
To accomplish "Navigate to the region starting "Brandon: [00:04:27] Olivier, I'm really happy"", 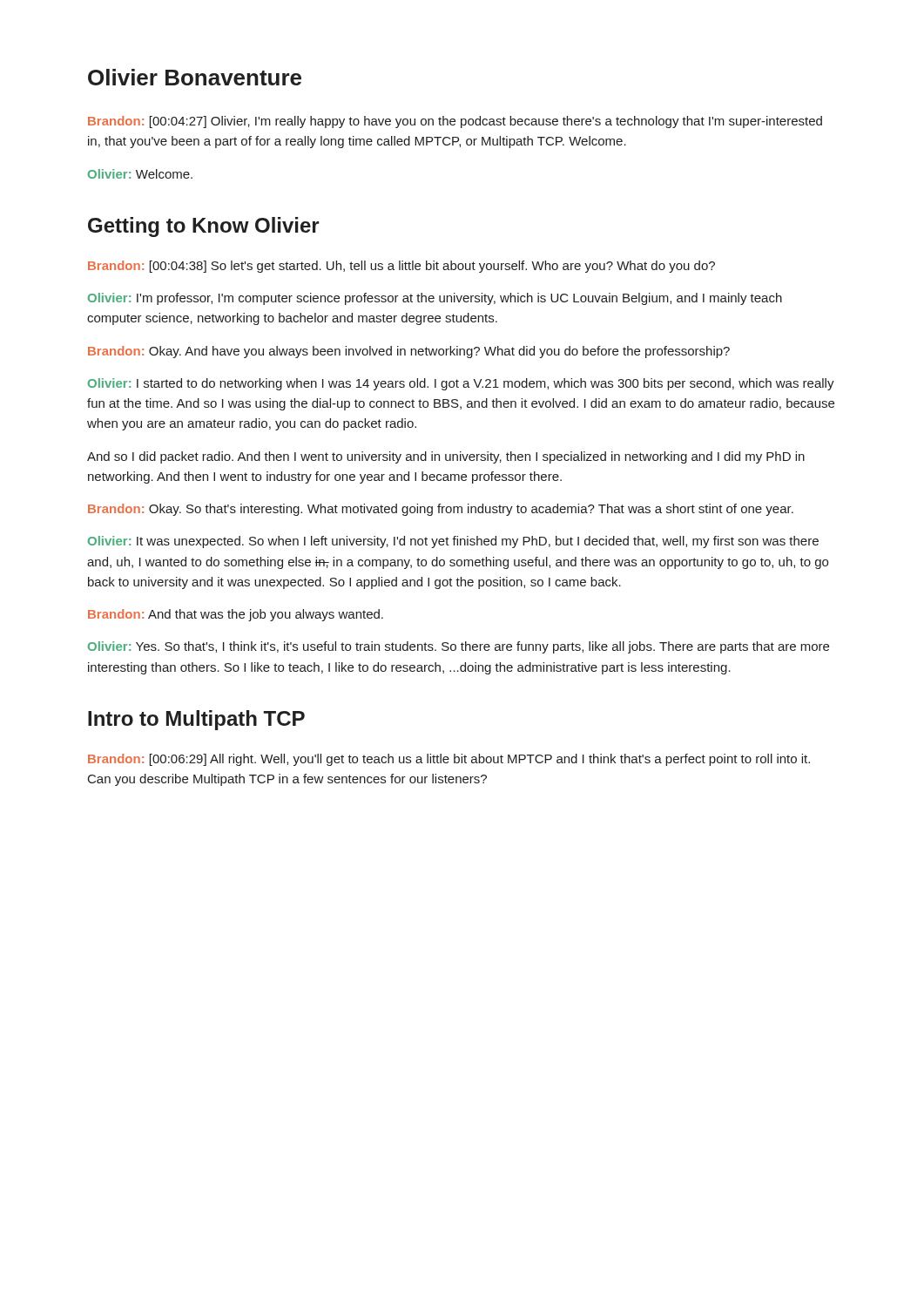I will [x=455, y=131].
